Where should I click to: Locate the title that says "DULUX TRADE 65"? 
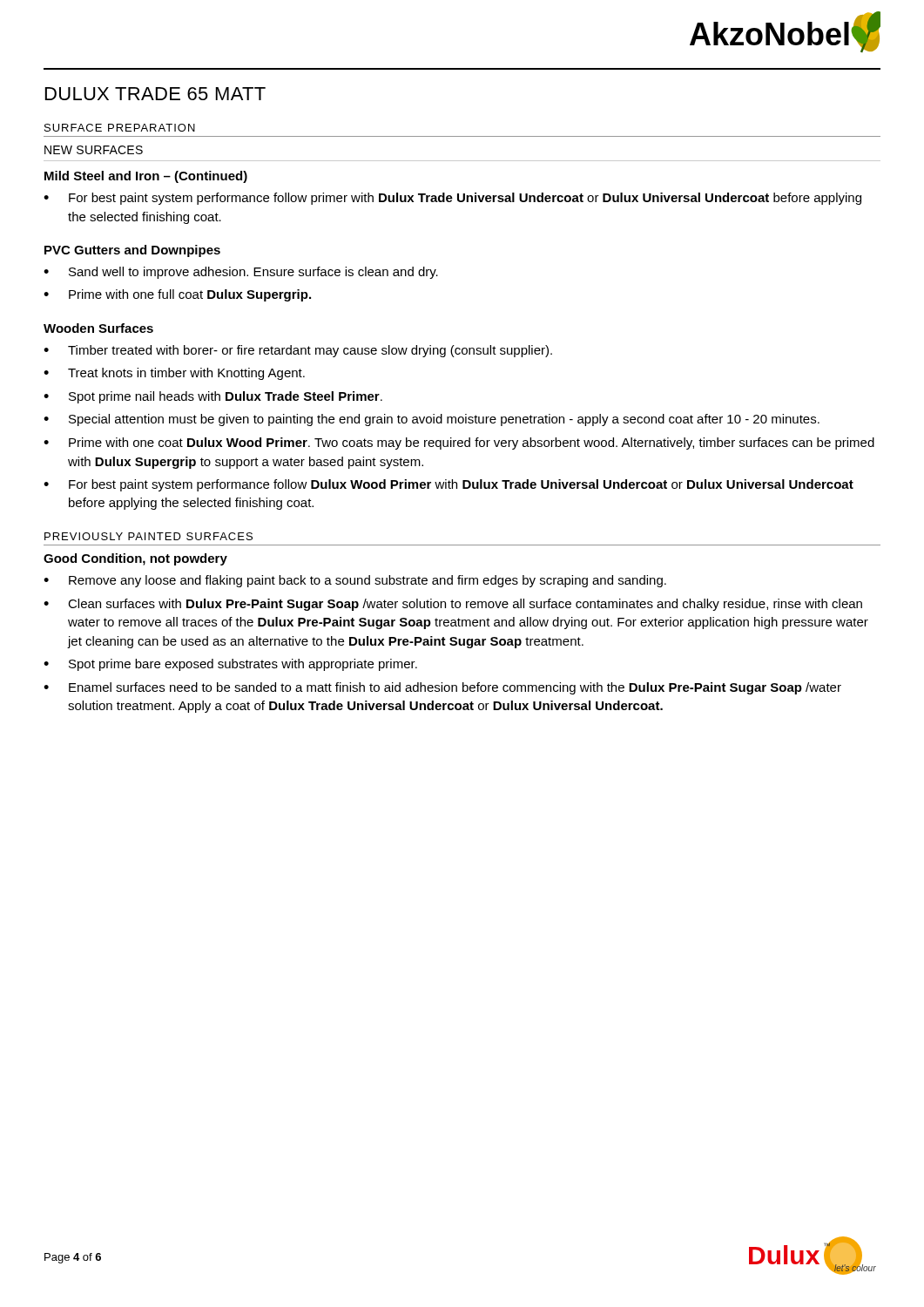coord(155,94)
